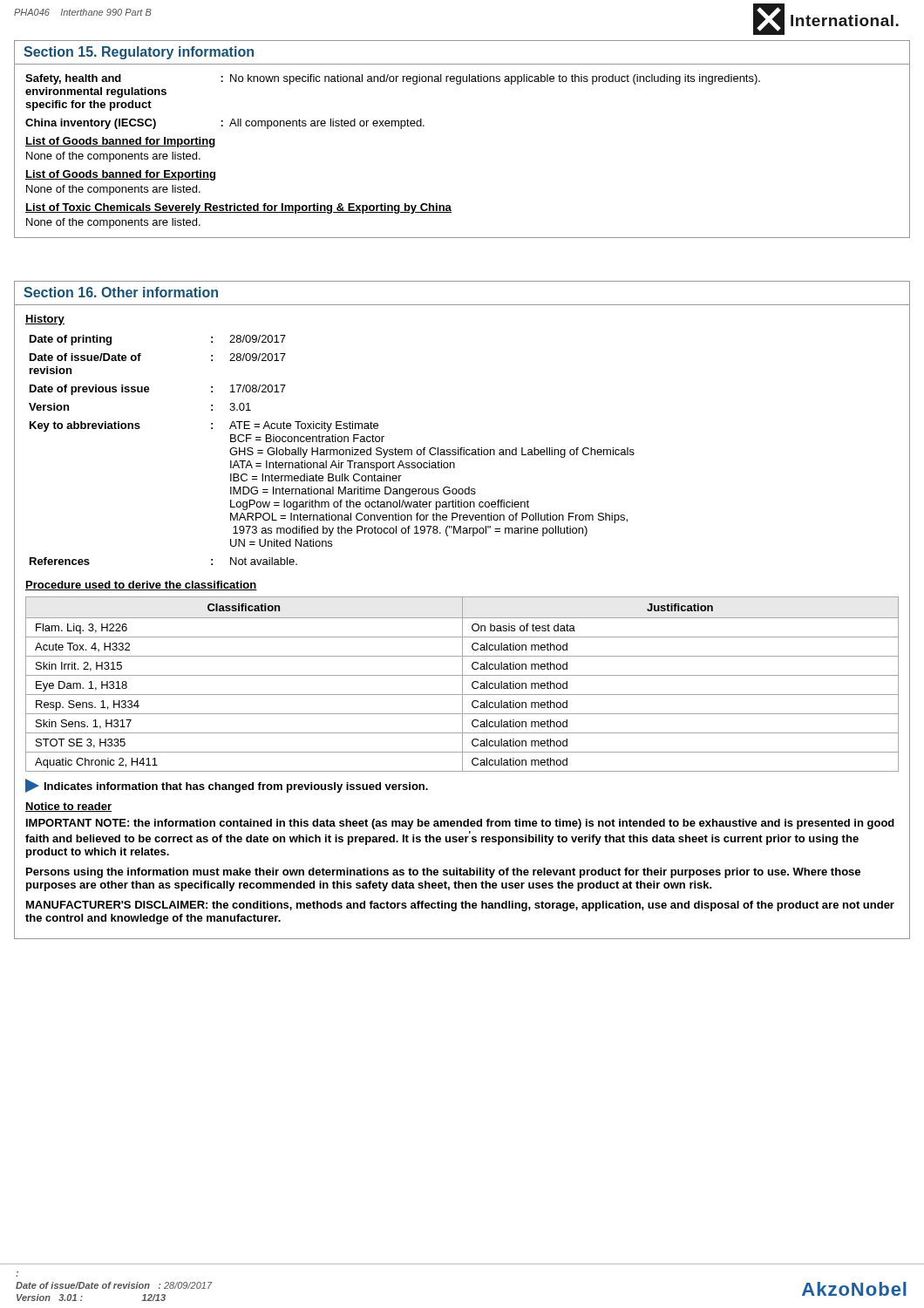Click where it says "Date of printing : 28/09/2017"

click(73, 340)
